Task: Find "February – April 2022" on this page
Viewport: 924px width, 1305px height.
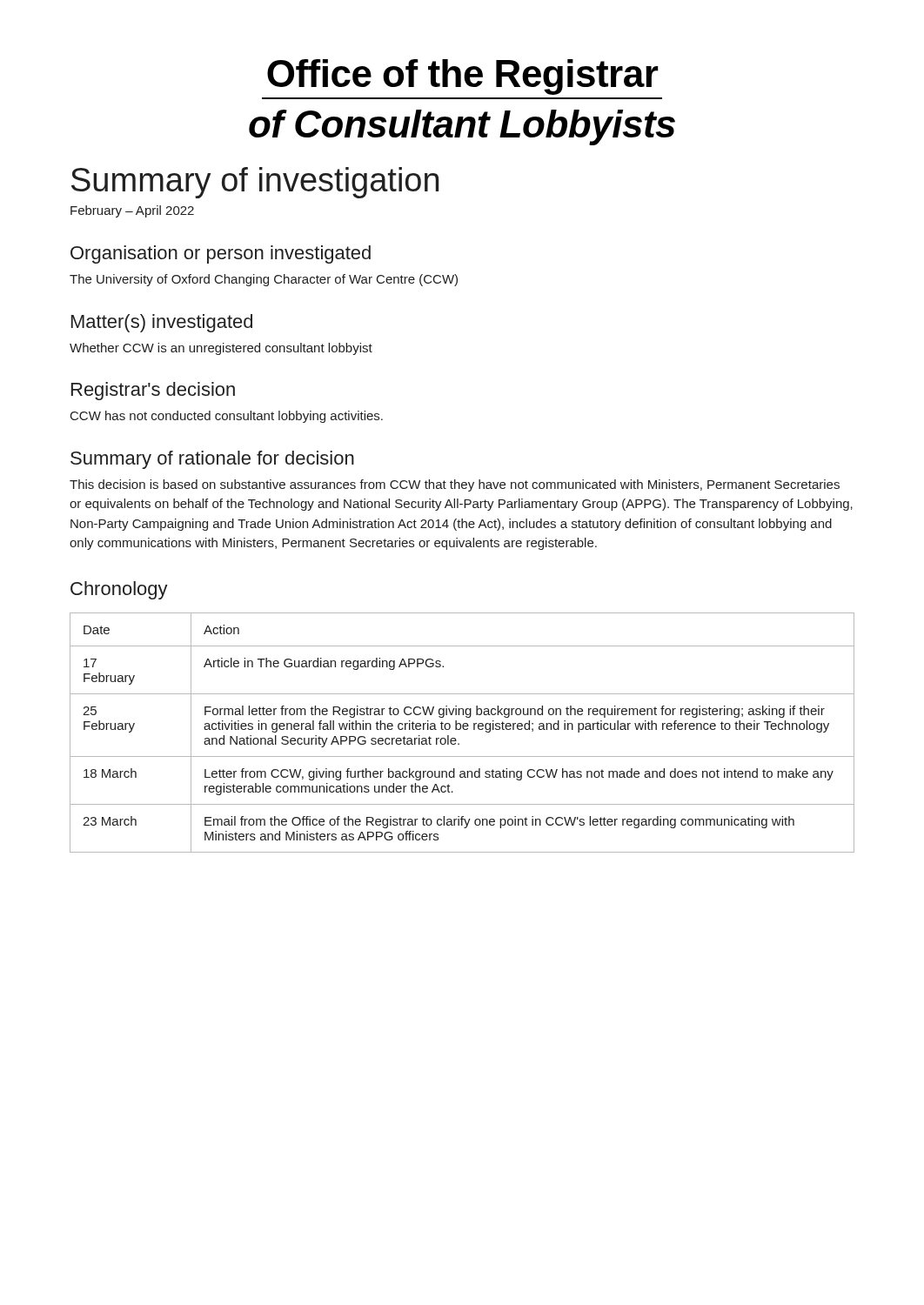Action: pos(132,210)
